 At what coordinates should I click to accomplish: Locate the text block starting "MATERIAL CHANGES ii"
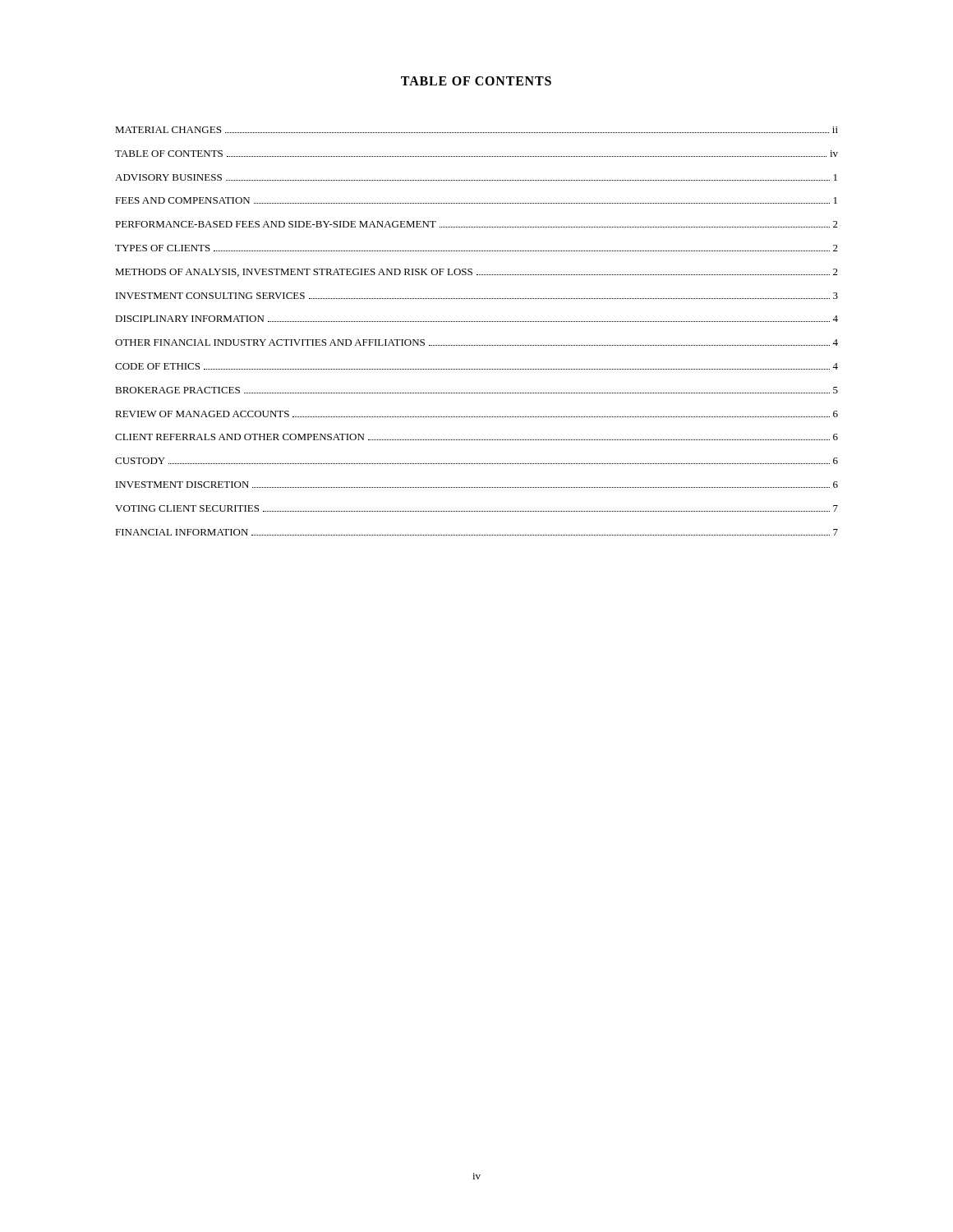[476, 130]
